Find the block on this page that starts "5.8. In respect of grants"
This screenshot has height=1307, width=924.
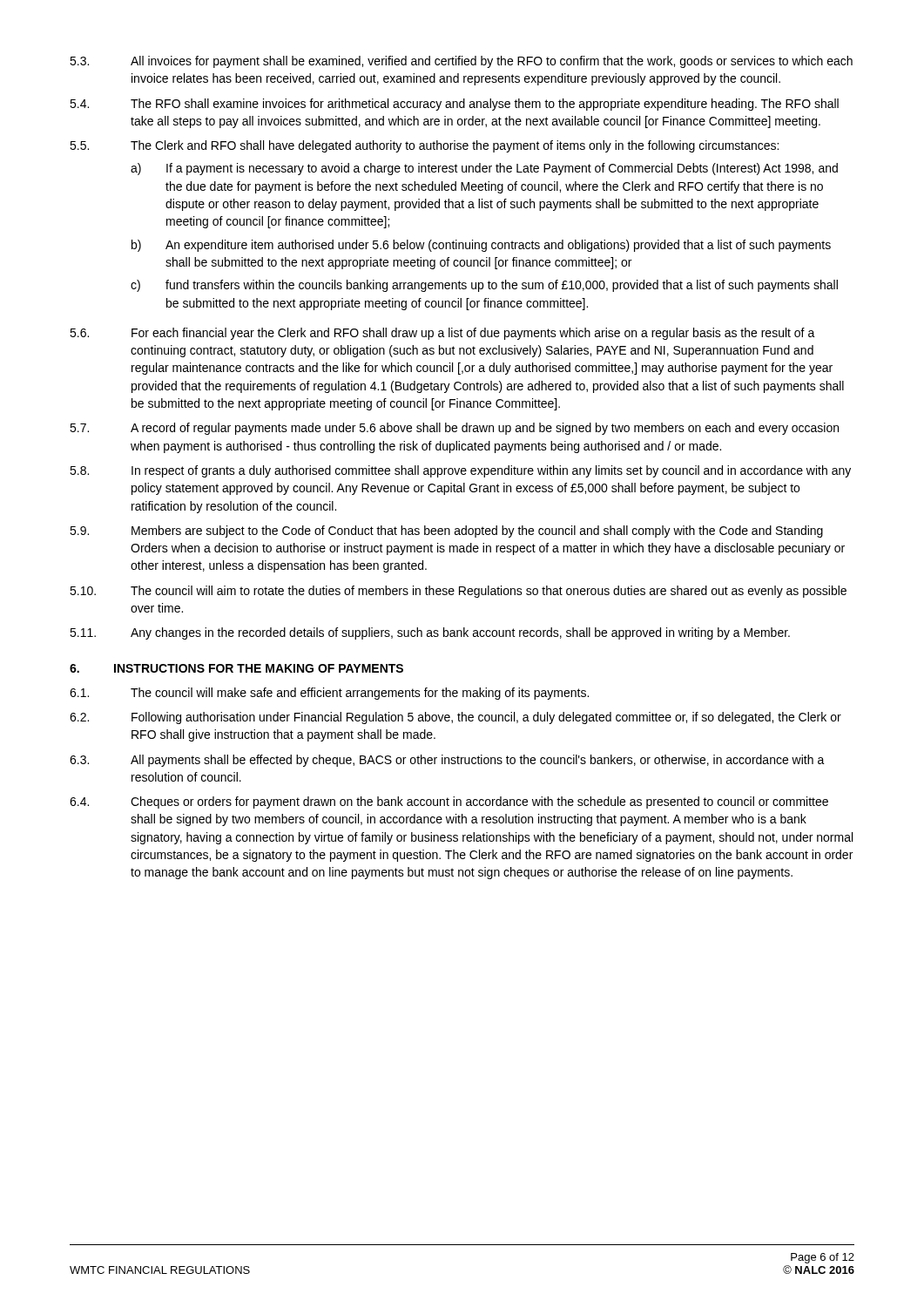tap(462, 488)
